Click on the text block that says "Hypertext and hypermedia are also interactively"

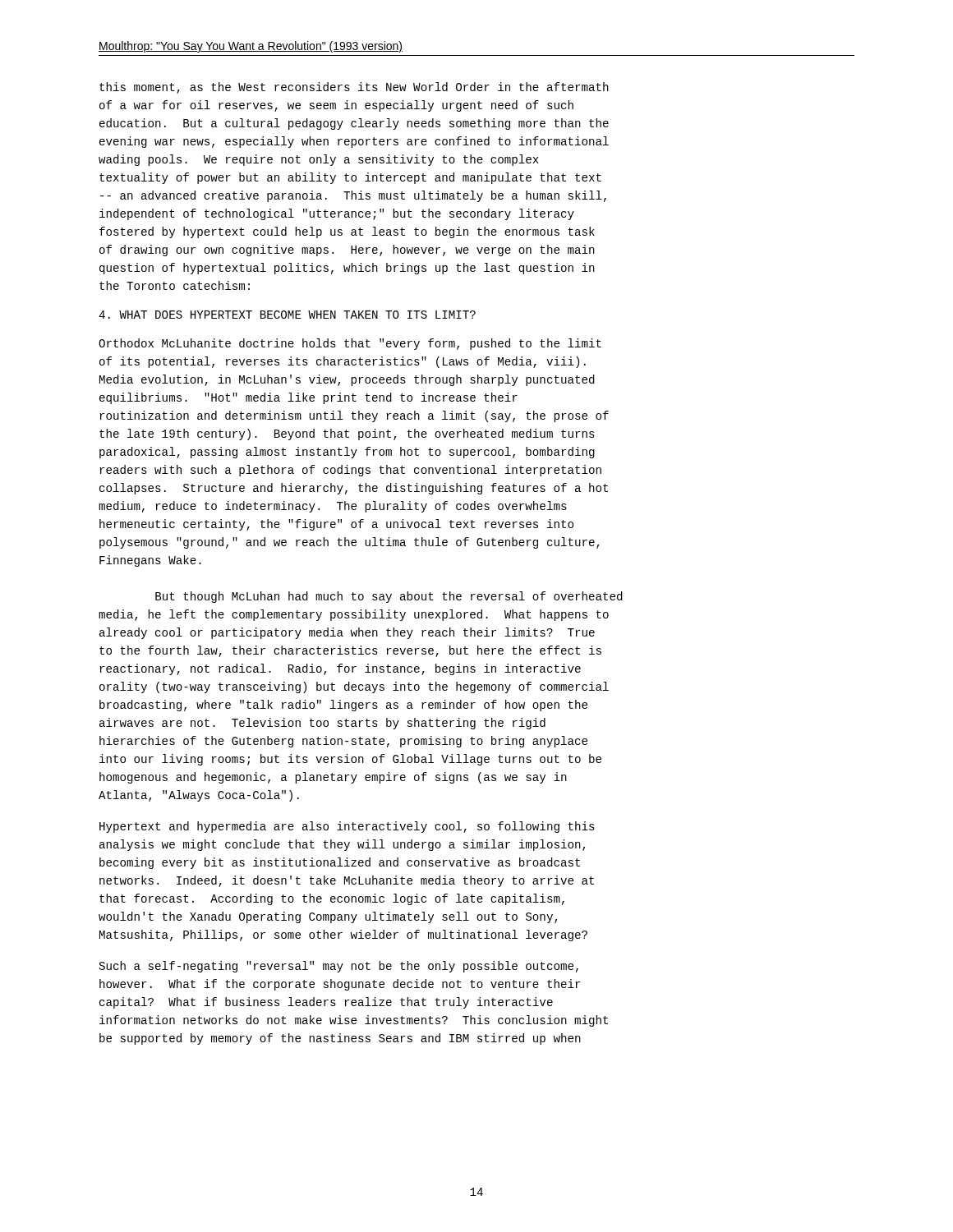(347, 881)
